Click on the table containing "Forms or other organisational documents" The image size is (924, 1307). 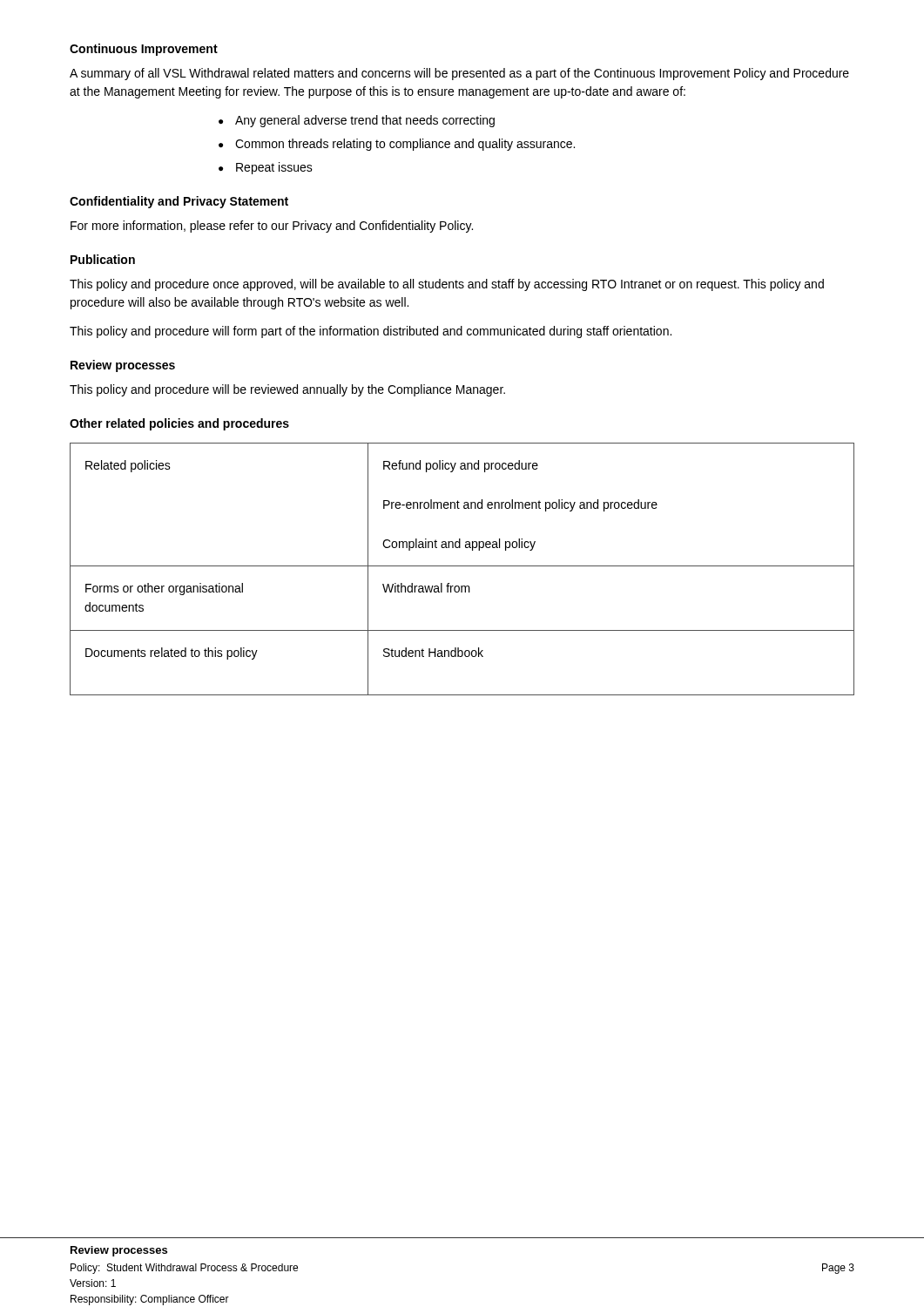[462, 569]
